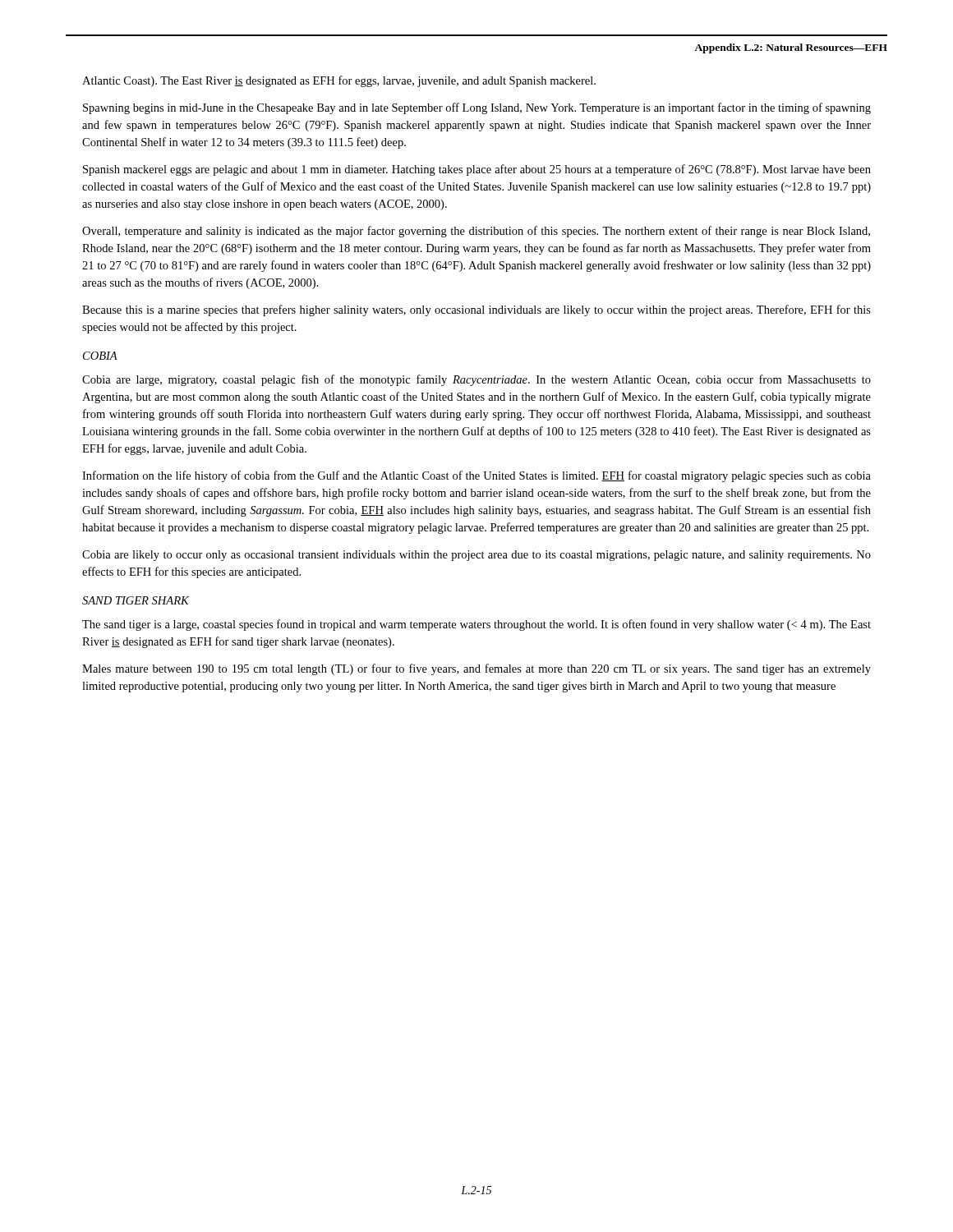Select the text starting "Overall, temperature and"
Screen dimensions: 1232x953
pos(476,257)
